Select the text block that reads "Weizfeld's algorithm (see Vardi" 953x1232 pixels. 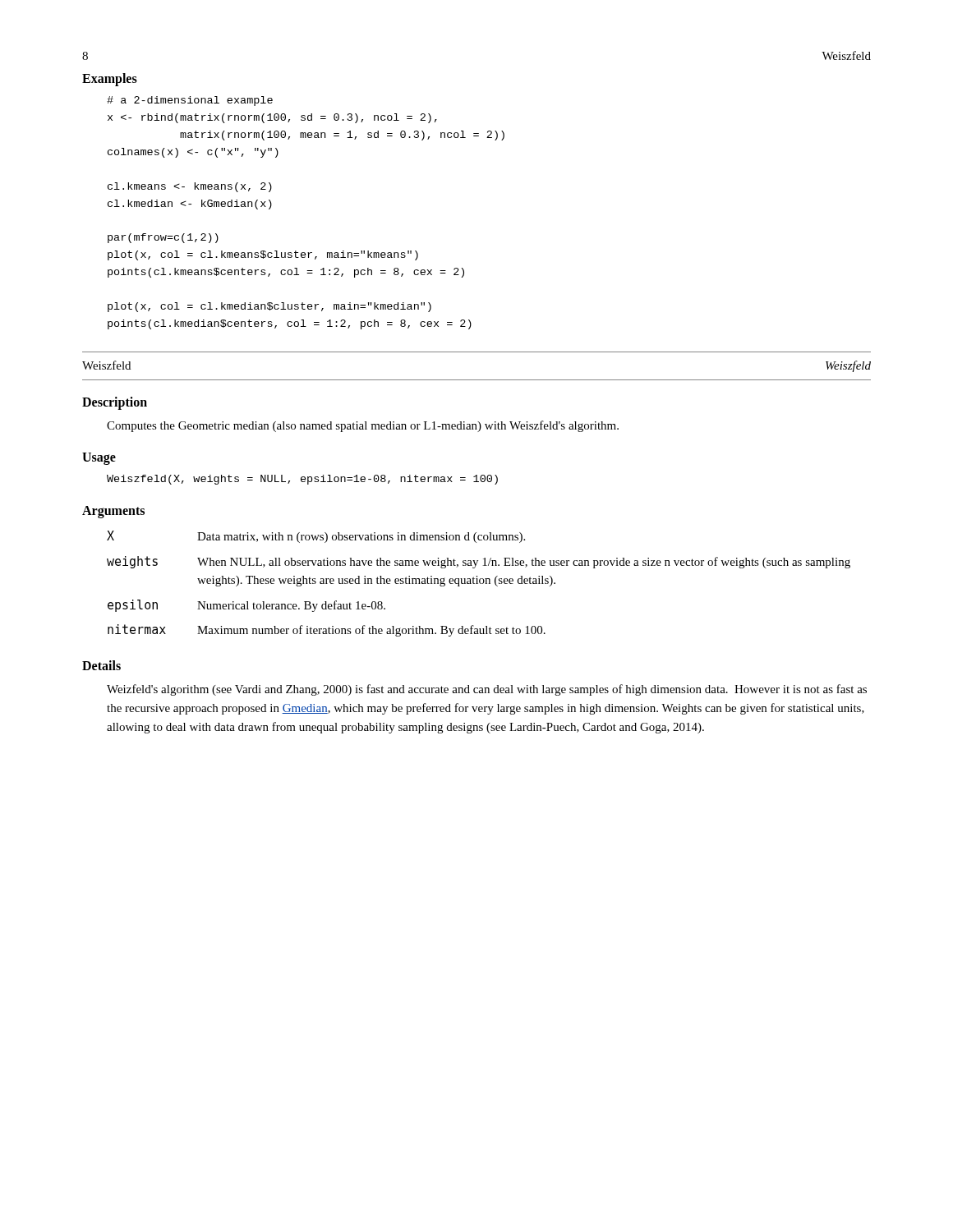(x=487, y=708)
